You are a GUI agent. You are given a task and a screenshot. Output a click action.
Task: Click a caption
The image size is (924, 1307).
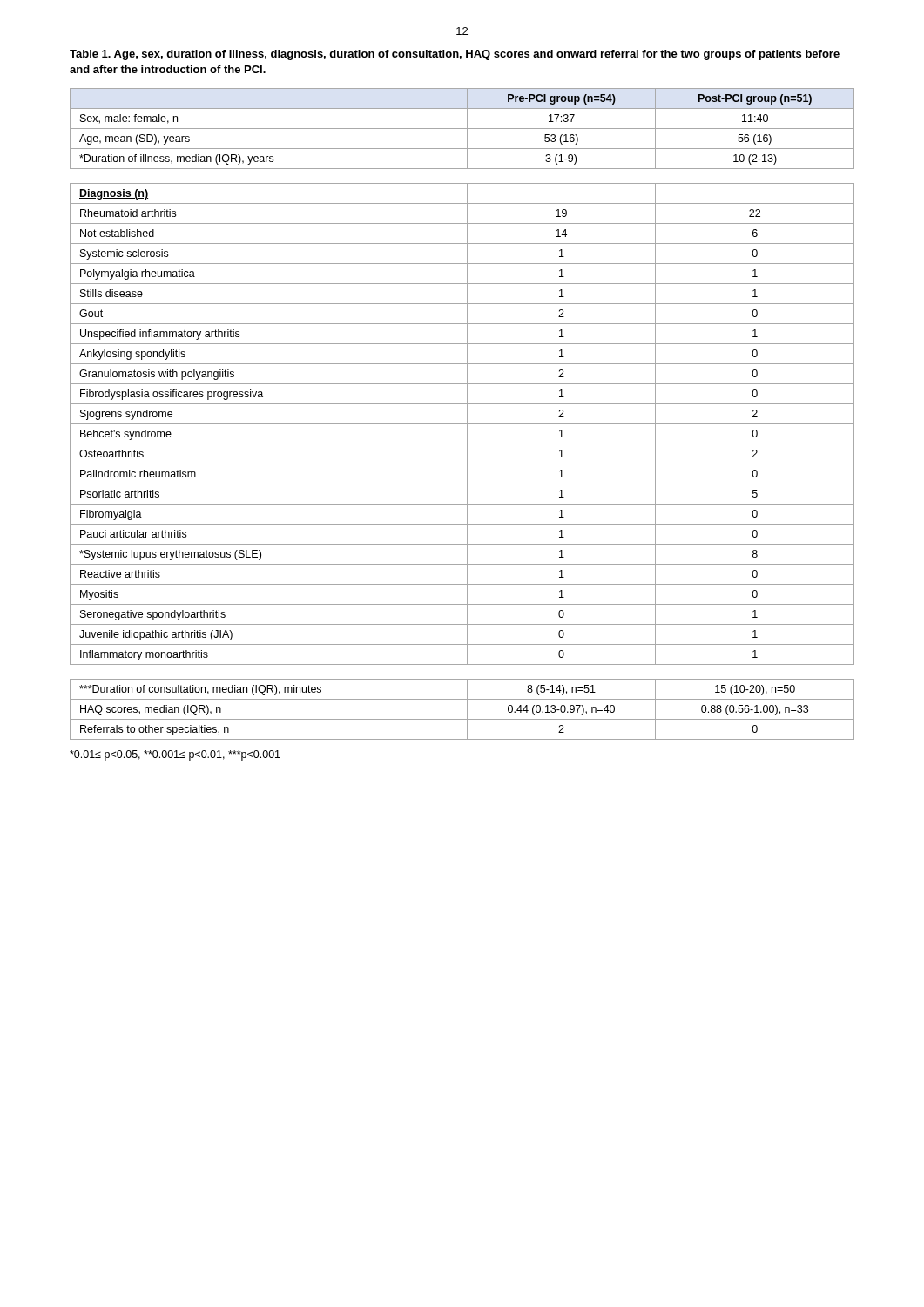click(455, 61)
